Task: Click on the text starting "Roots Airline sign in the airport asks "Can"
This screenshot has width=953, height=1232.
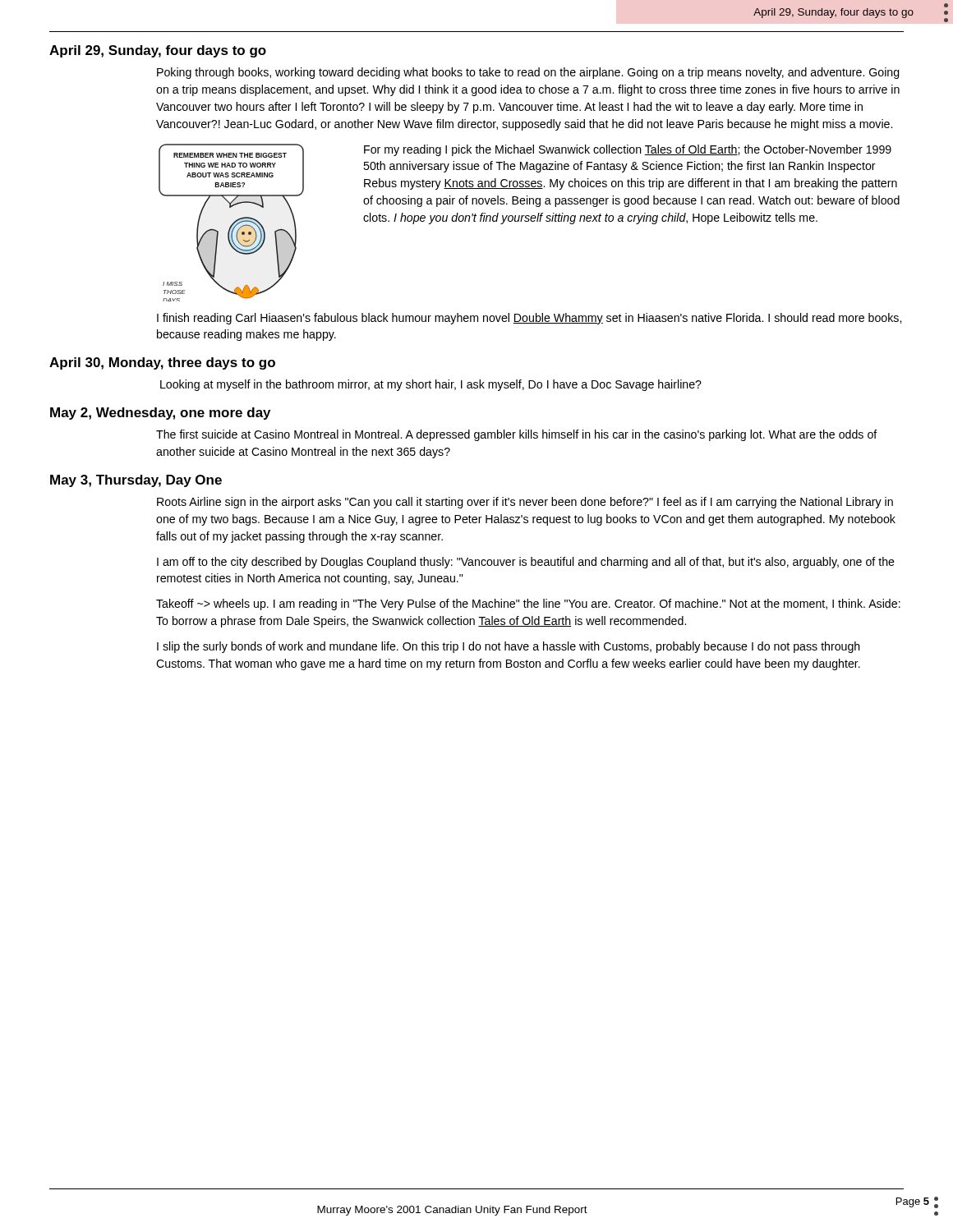Action: pyautogui.click(x=526, y=519)
